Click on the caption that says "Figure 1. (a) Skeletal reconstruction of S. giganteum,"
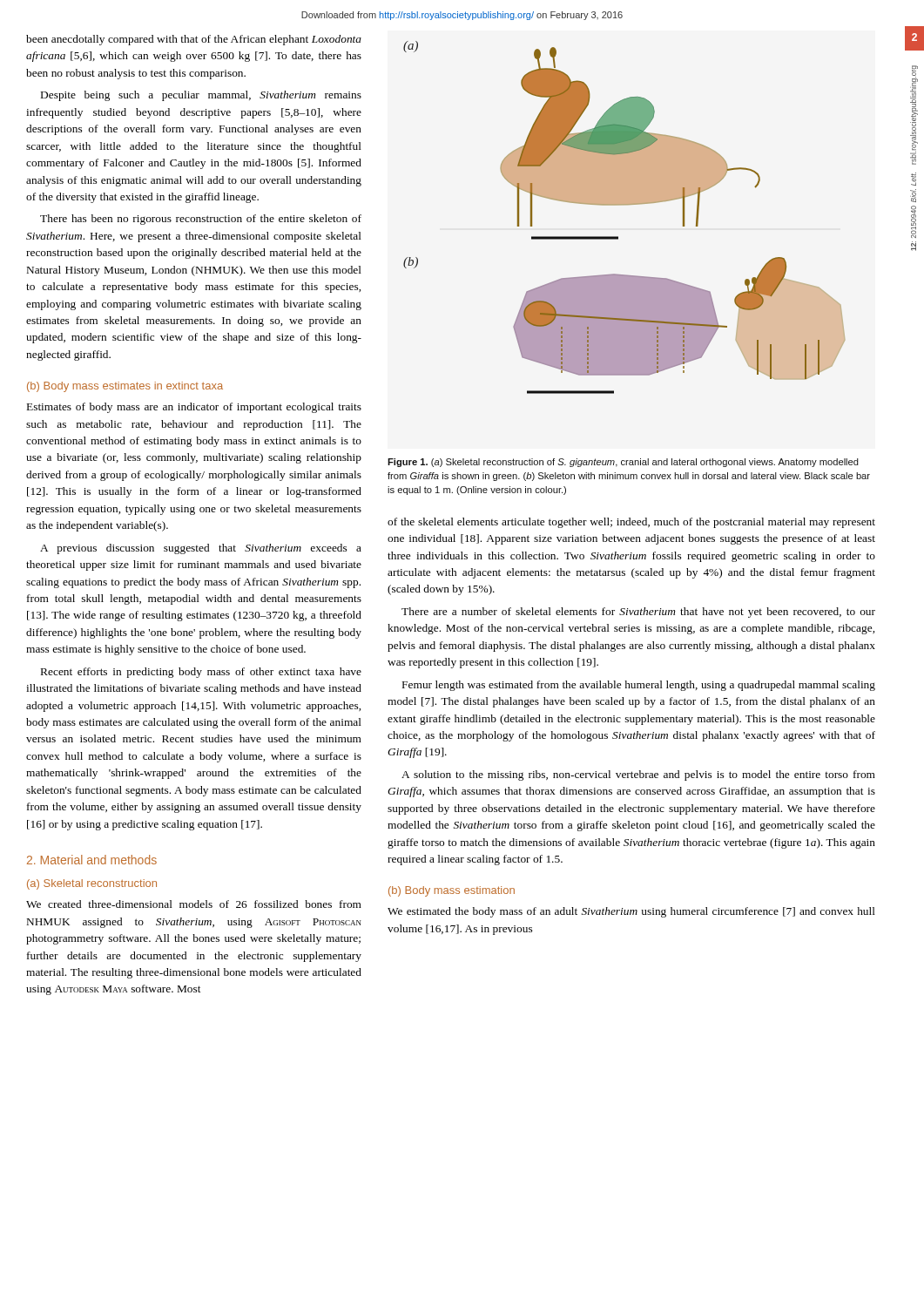 click(629, 476)
